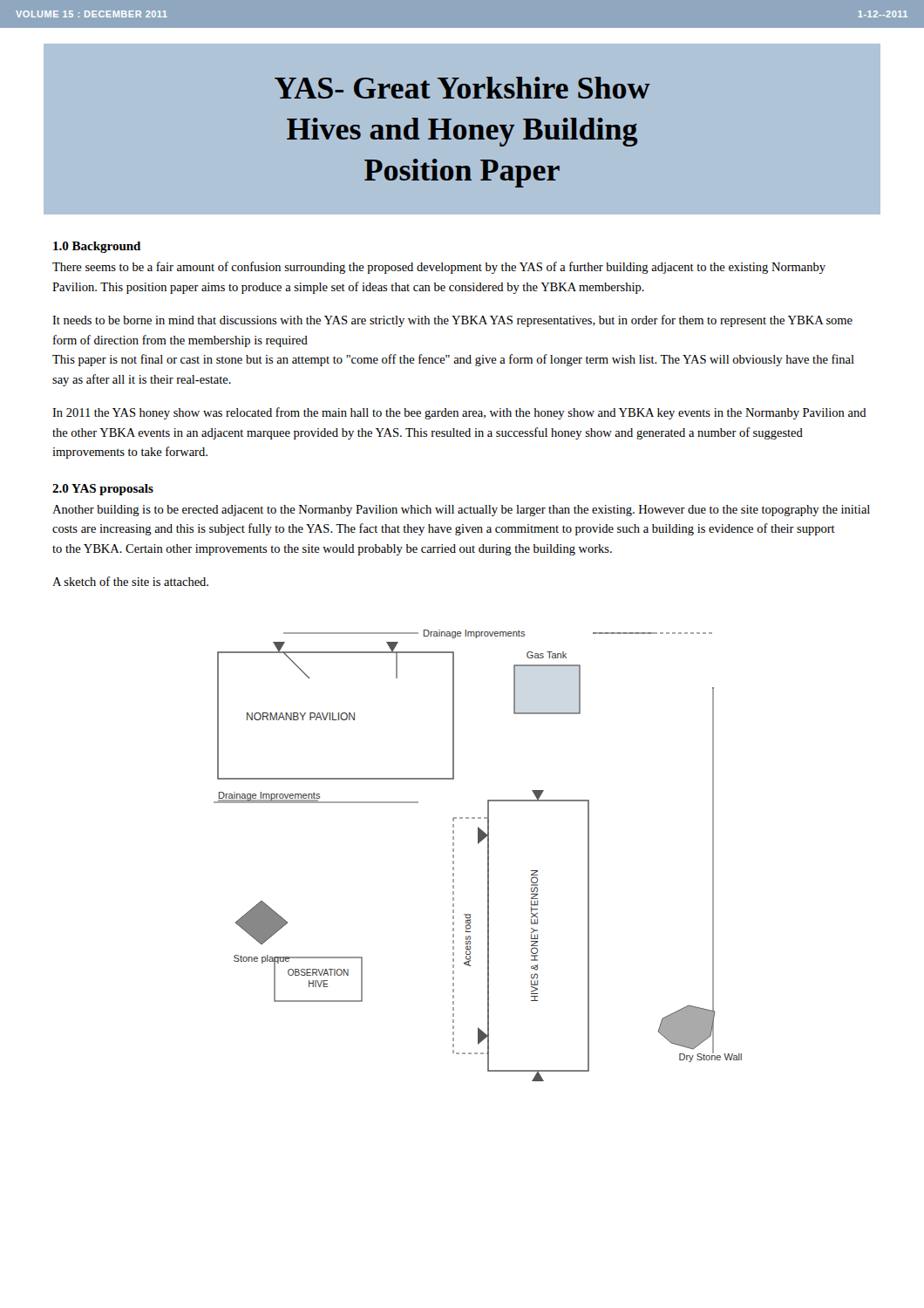Find the block on this page that starts "In 2011 the YAS honey show was"
Screen dimensions: 1308x924
click(459, 432)
